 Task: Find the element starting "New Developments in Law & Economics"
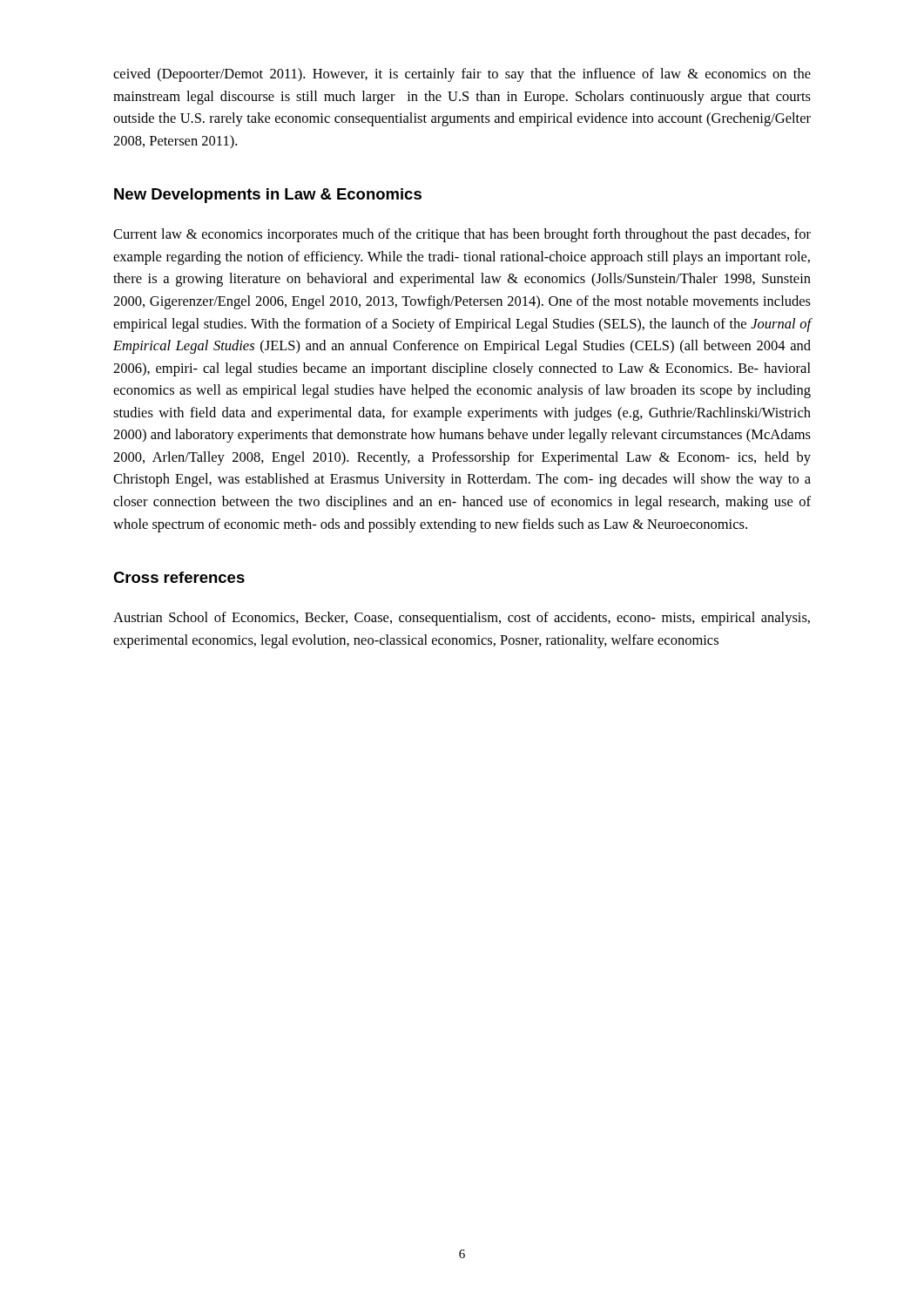pos(268,194)
